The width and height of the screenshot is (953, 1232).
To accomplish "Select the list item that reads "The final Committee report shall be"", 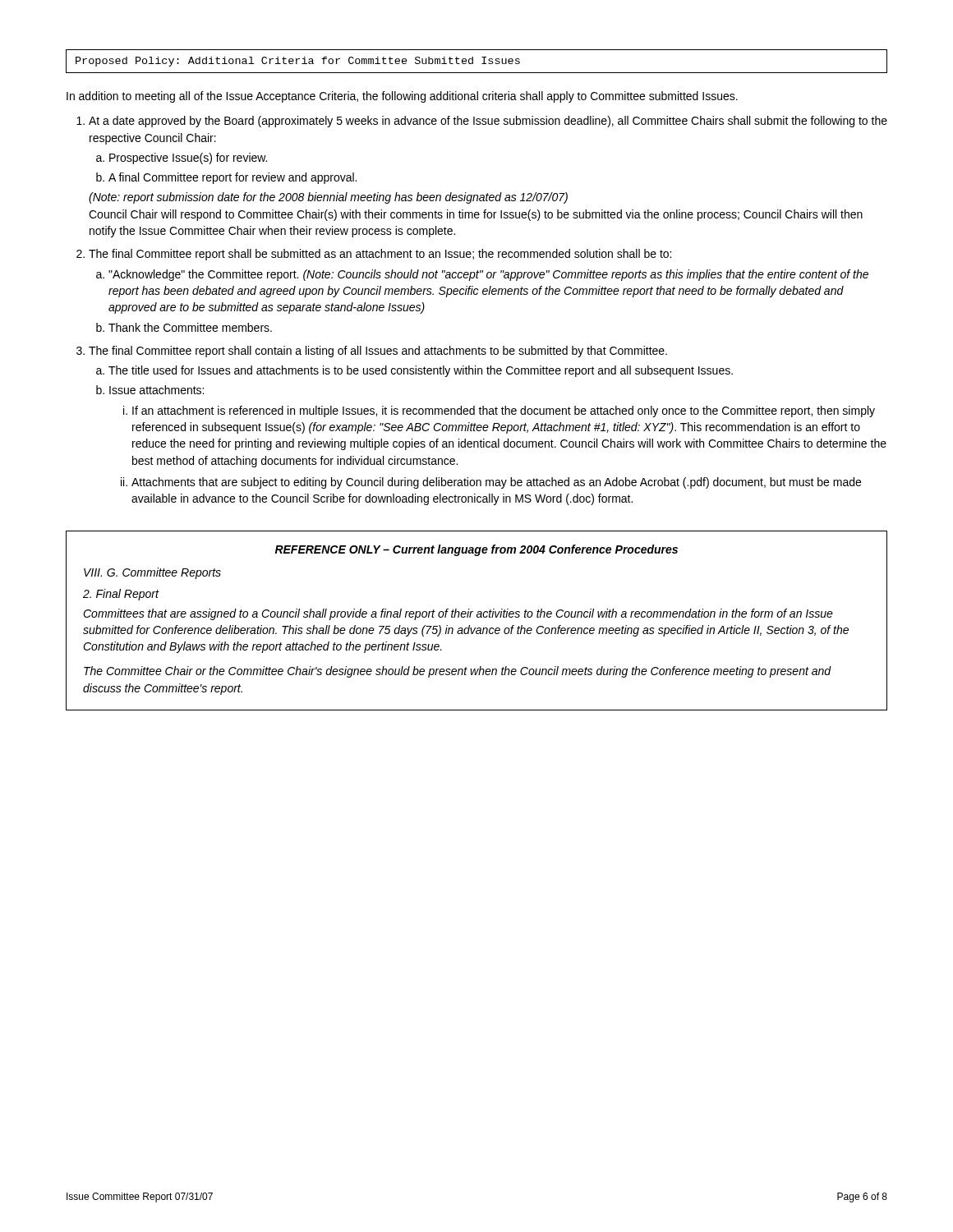I will (x=488, y=292).
